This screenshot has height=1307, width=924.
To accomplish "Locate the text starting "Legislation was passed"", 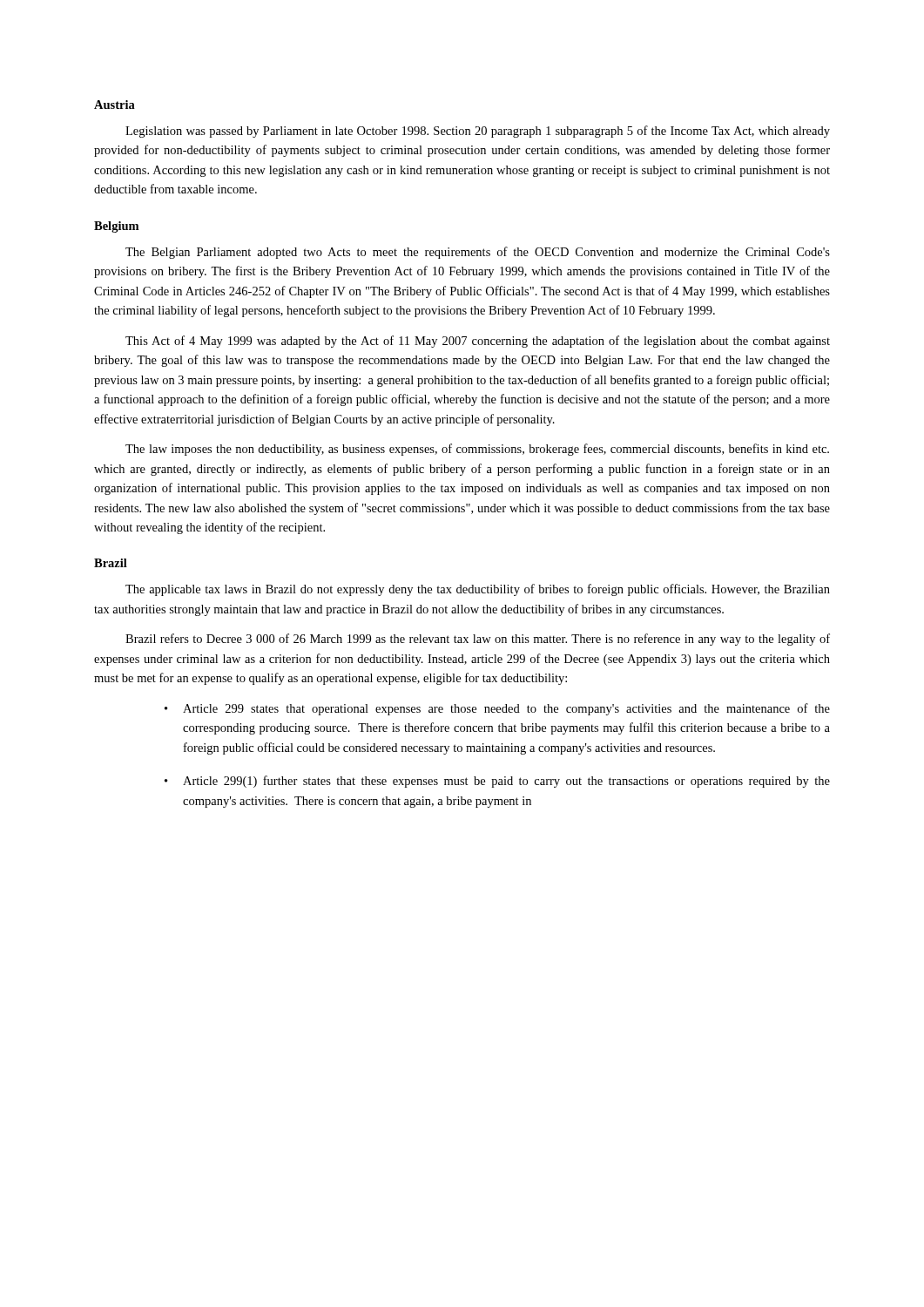I will click(x=462, y=160).
